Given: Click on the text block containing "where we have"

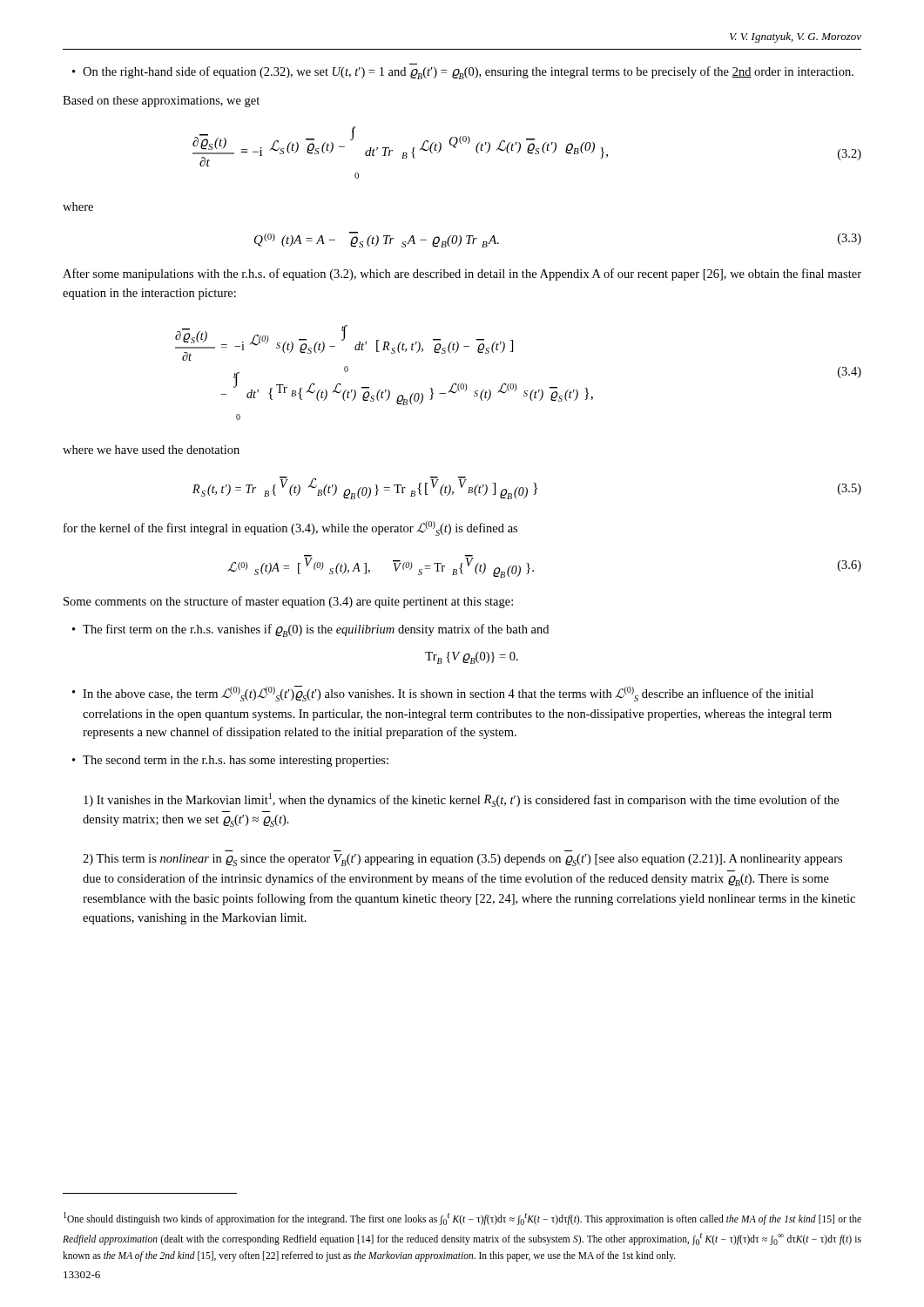Looking at the screenshot, I should pos(151,450).
